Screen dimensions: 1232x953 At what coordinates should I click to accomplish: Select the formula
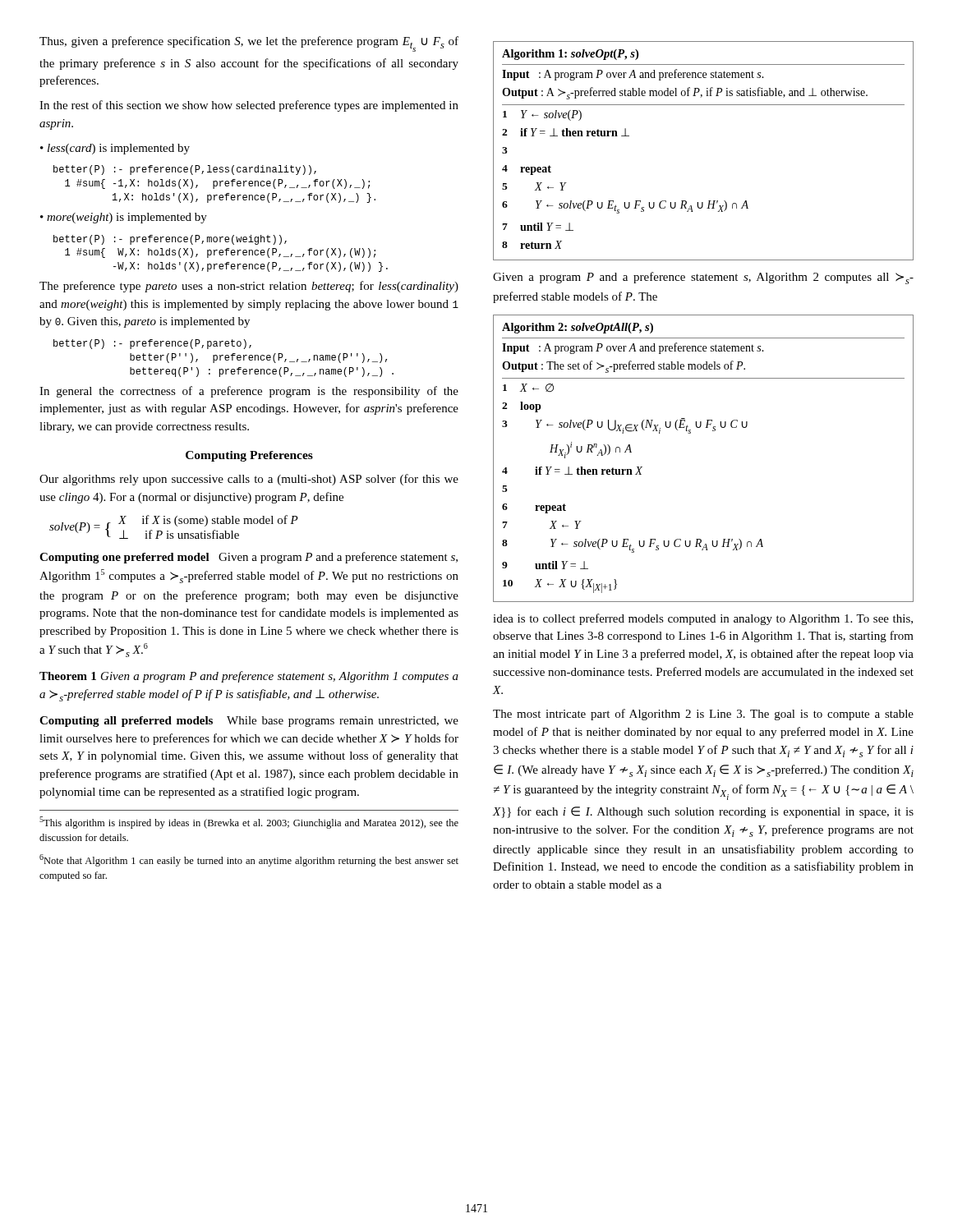[174, 527]
